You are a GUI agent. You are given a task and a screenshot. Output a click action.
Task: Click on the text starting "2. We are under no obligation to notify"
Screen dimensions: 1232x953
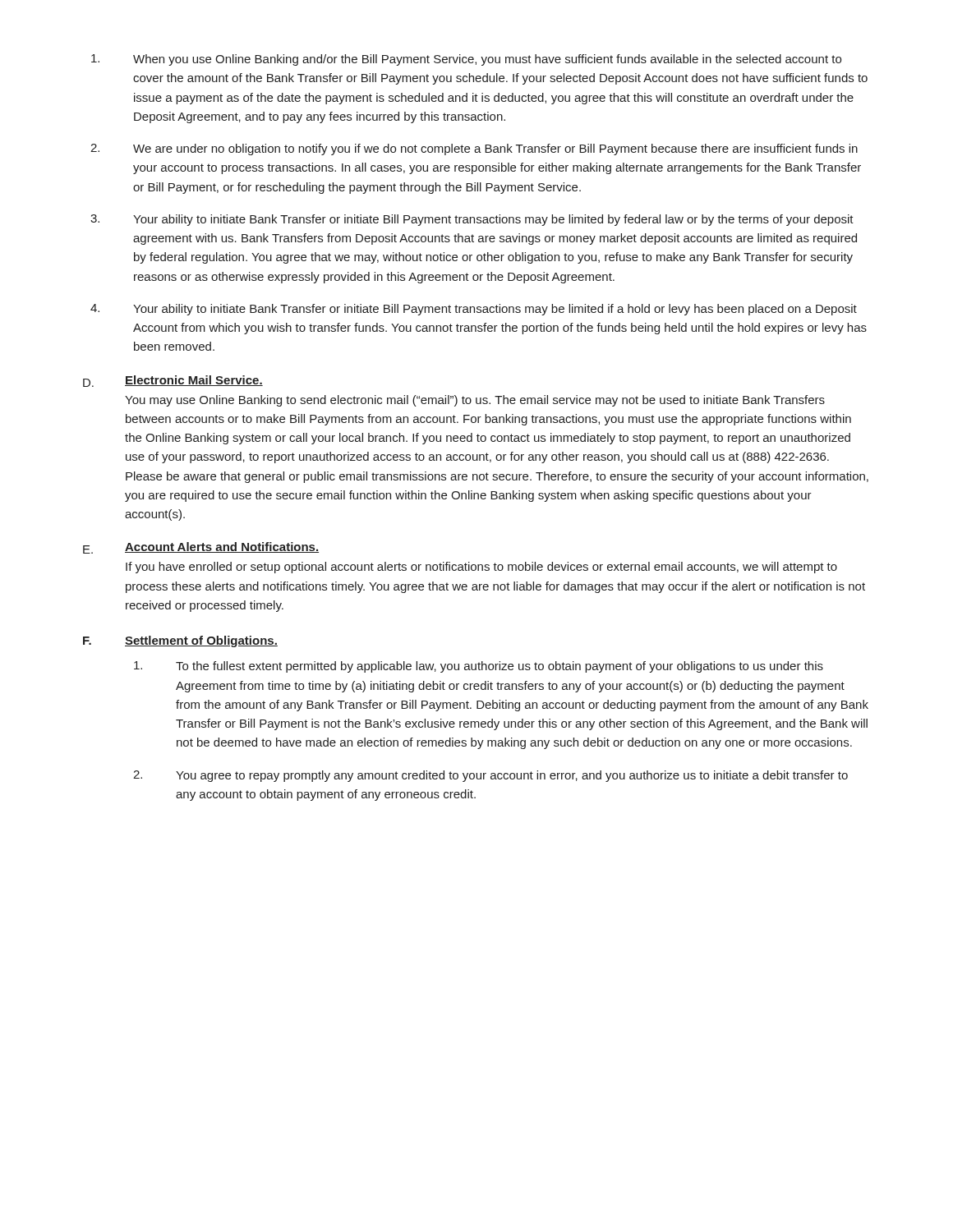(476, 167)
